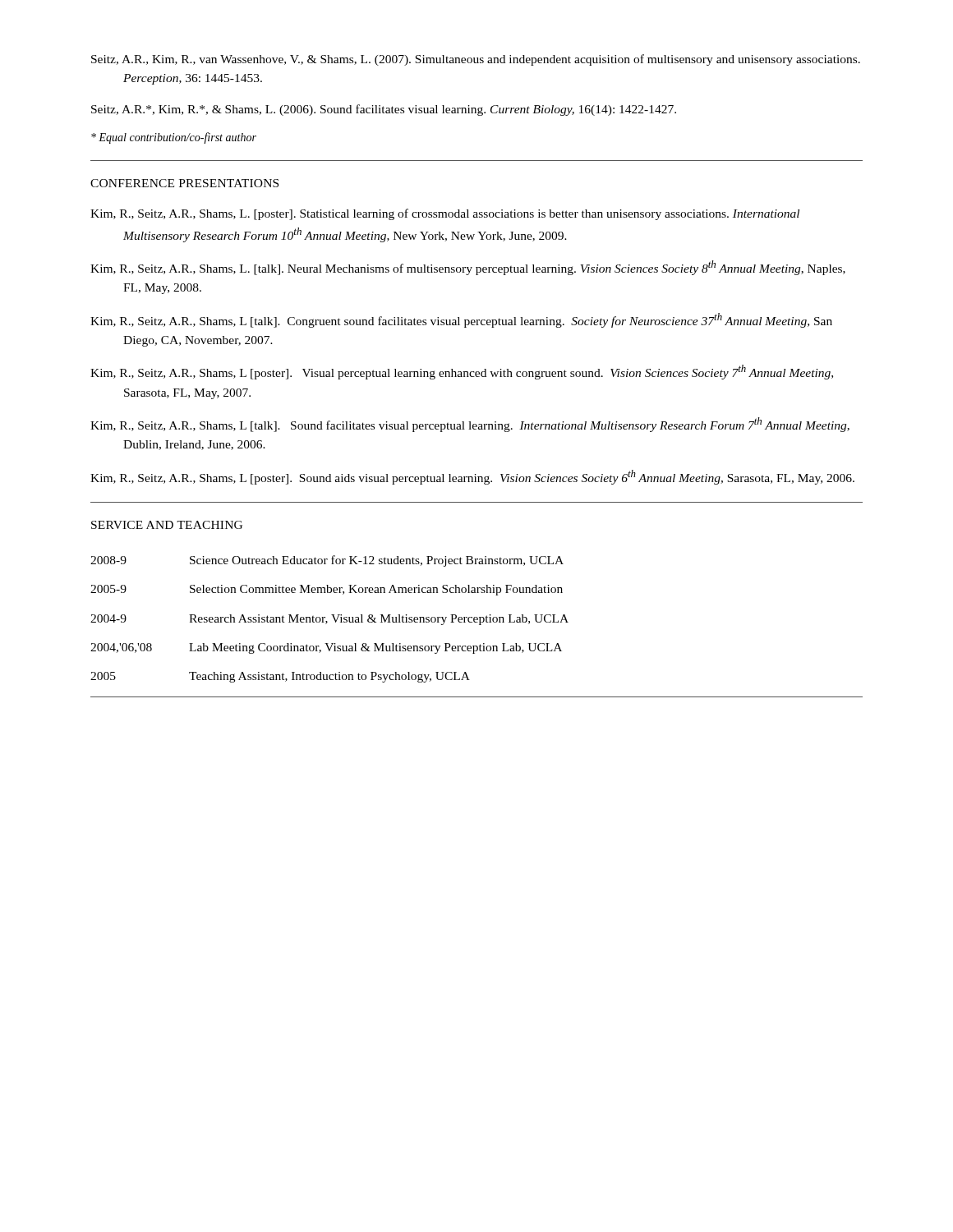Locate the list item with the text "Kim, R., Seitz, A.R., Shams, L [talk]. Congruent"
Image resolution: width=953 pixels, height=1232 pixels.
[x=461, y=328]
